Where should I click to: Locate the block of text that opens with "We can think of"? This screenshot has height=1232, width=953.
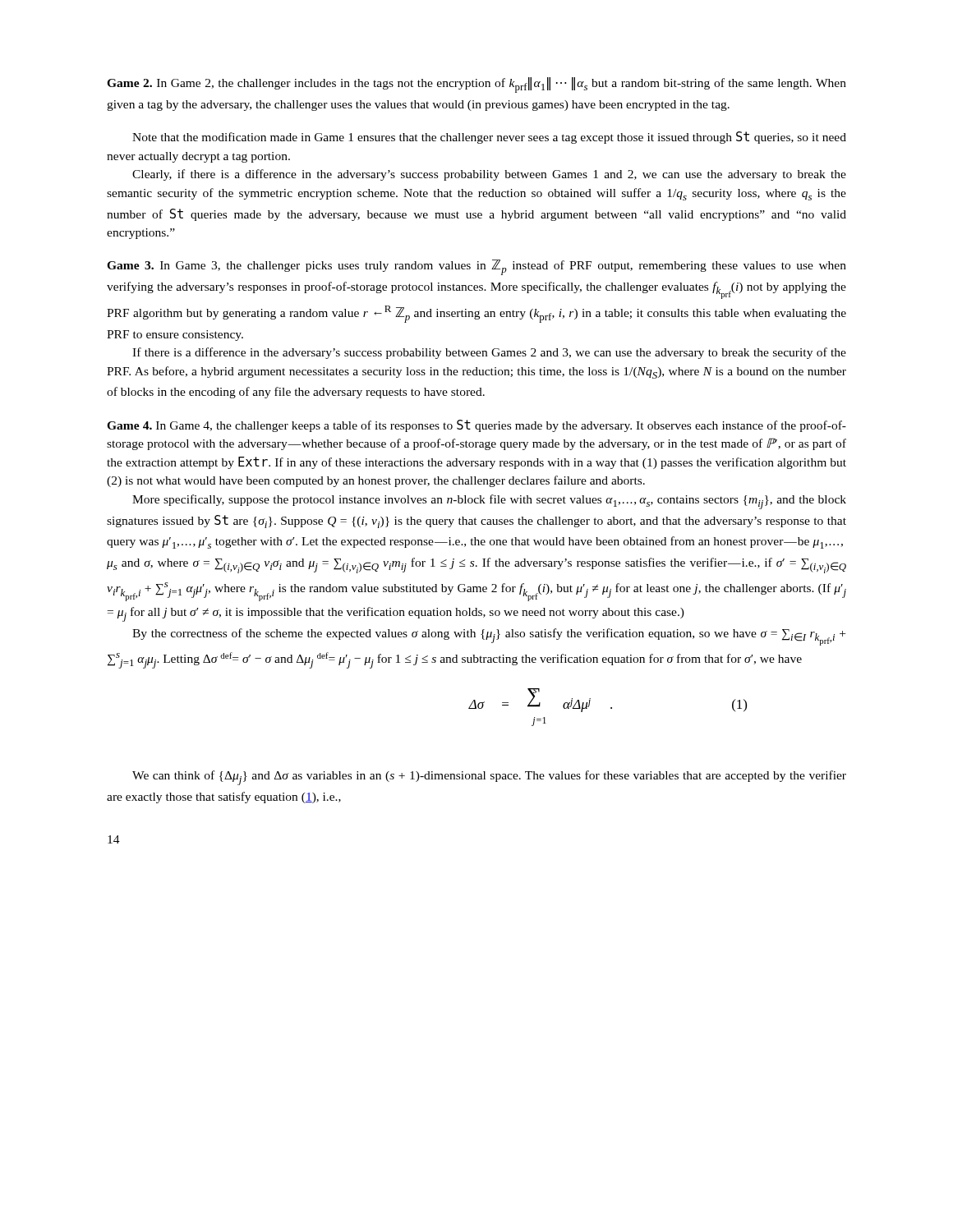click(x=476, y=786)
